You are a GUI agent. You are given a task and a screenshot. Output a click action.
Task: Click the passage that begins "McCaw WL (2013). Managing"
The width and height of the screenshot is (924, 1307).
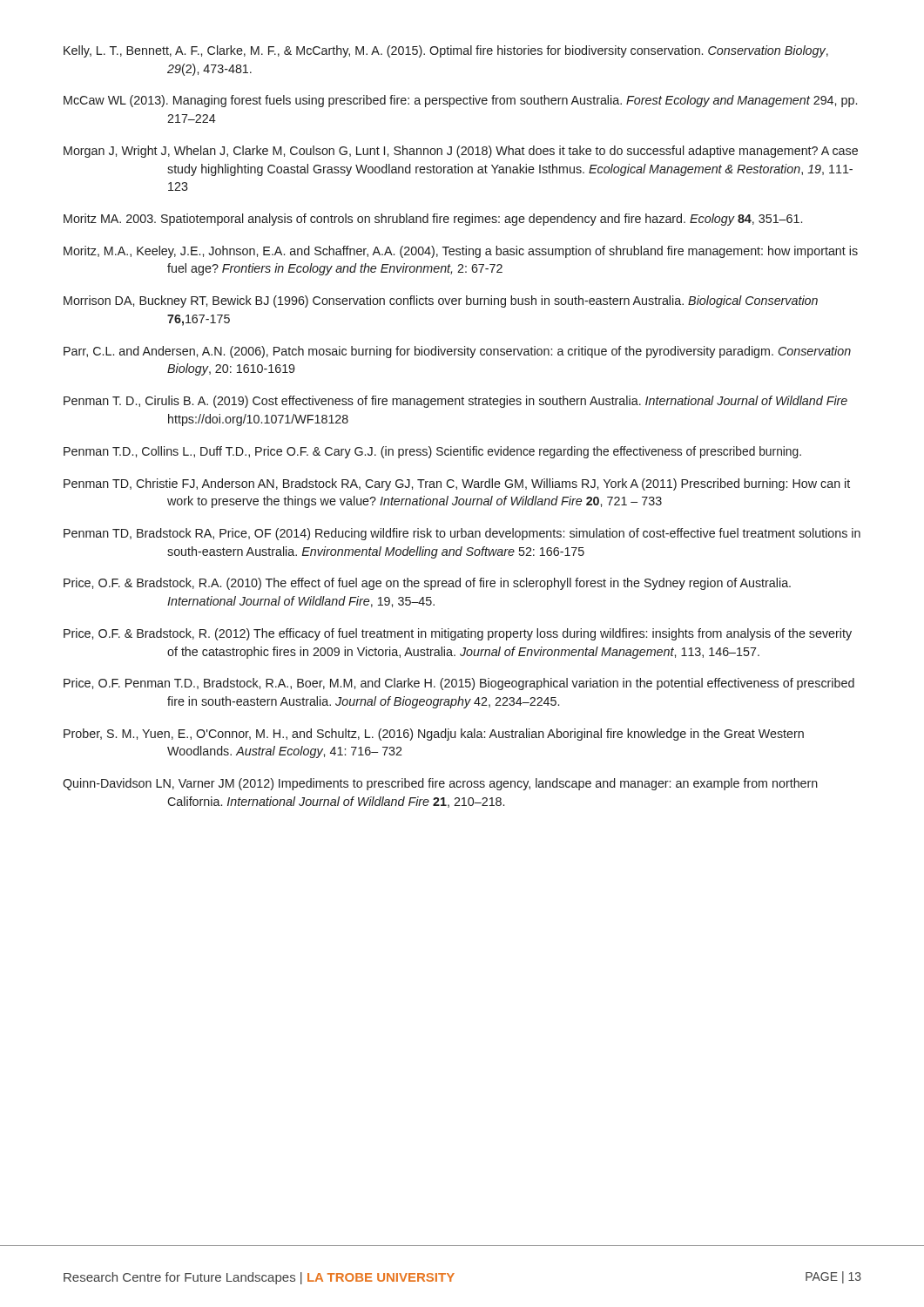click(x=460, y=110)
